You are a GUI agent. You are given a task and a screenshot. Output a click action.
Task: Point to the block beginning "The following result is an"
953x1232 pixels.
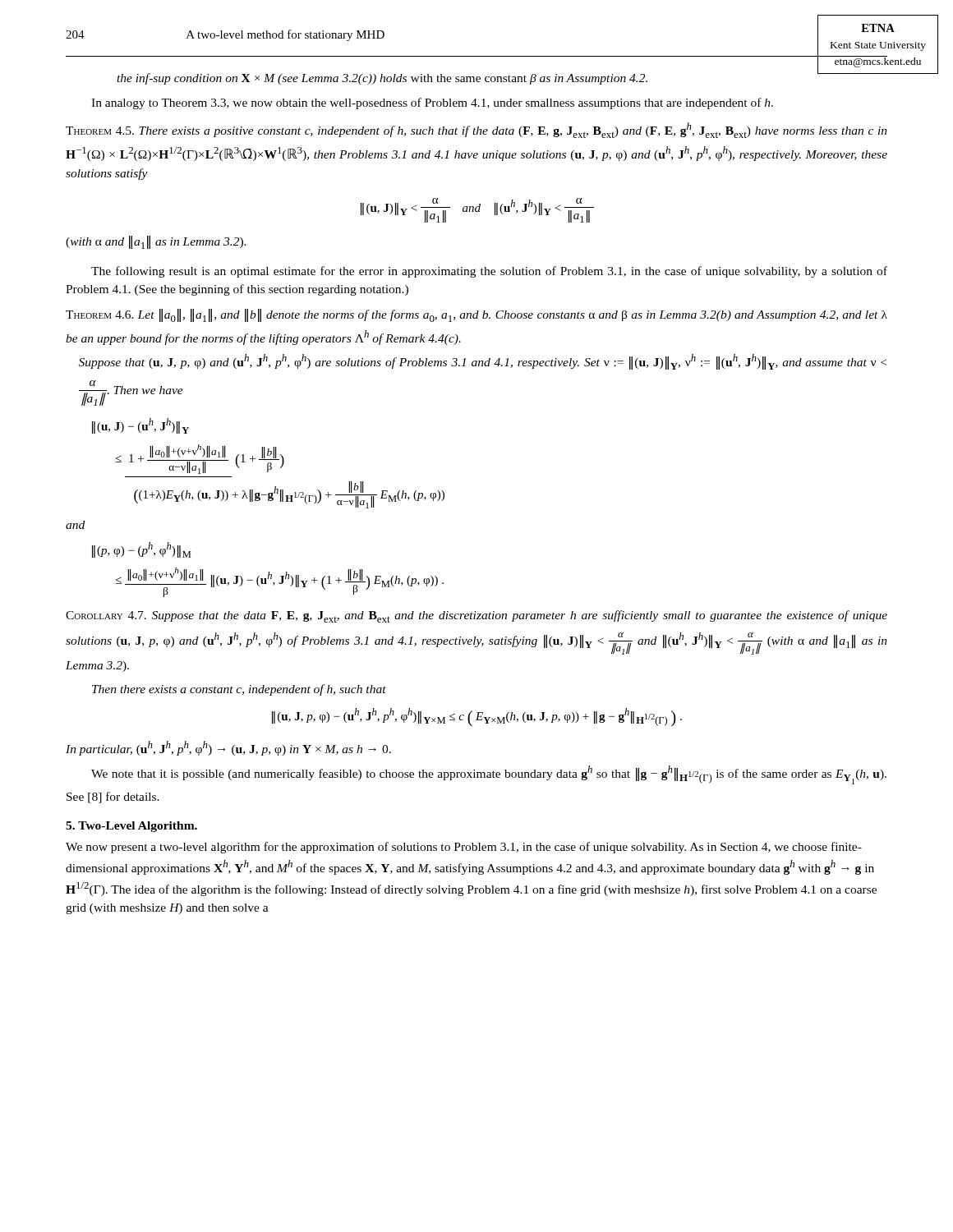476,280
